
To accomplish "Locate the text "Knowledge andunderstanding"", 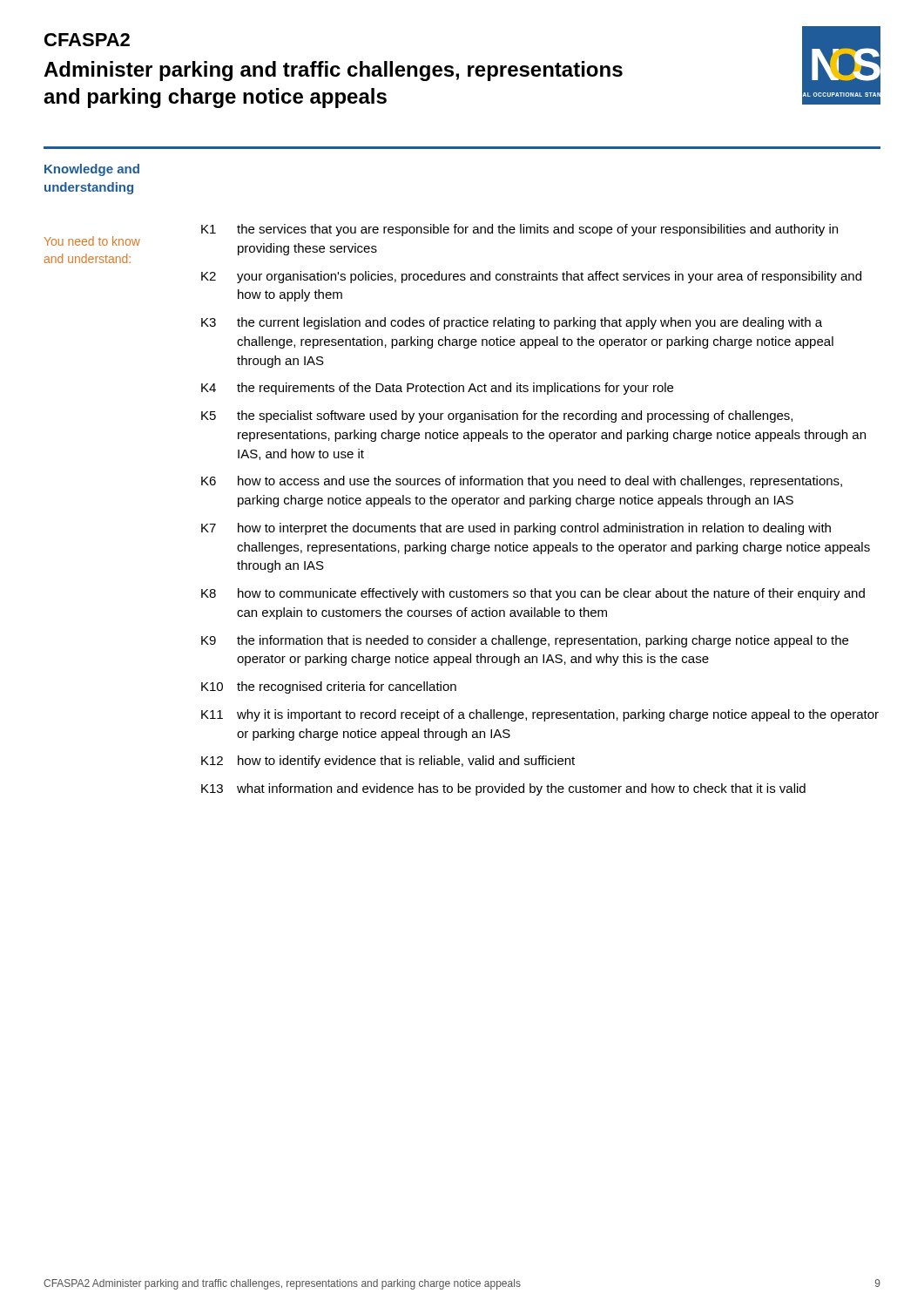I will [131, 178].
